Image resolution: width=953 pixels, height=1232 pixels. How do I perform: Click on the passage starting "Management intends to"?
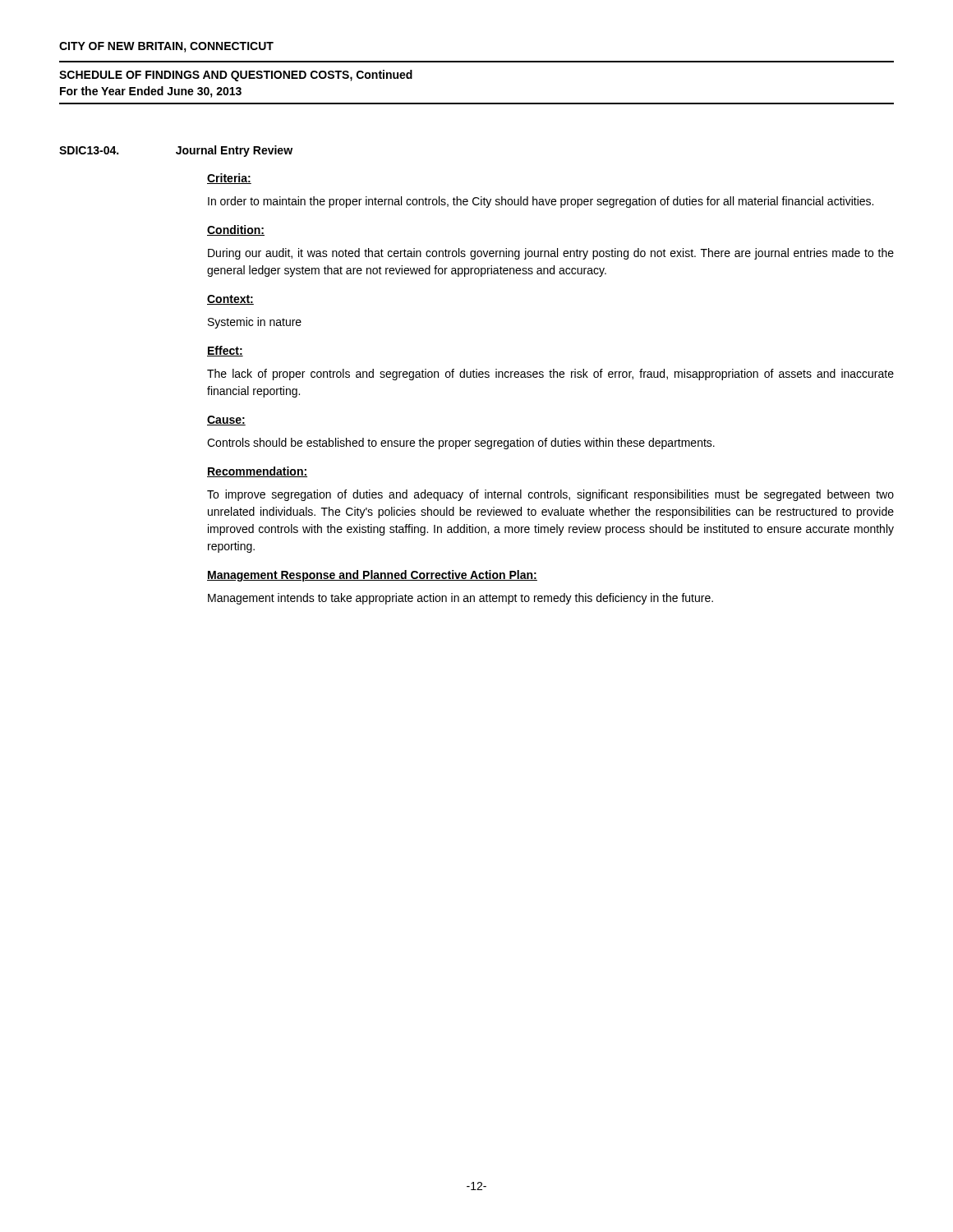[461, 598]
